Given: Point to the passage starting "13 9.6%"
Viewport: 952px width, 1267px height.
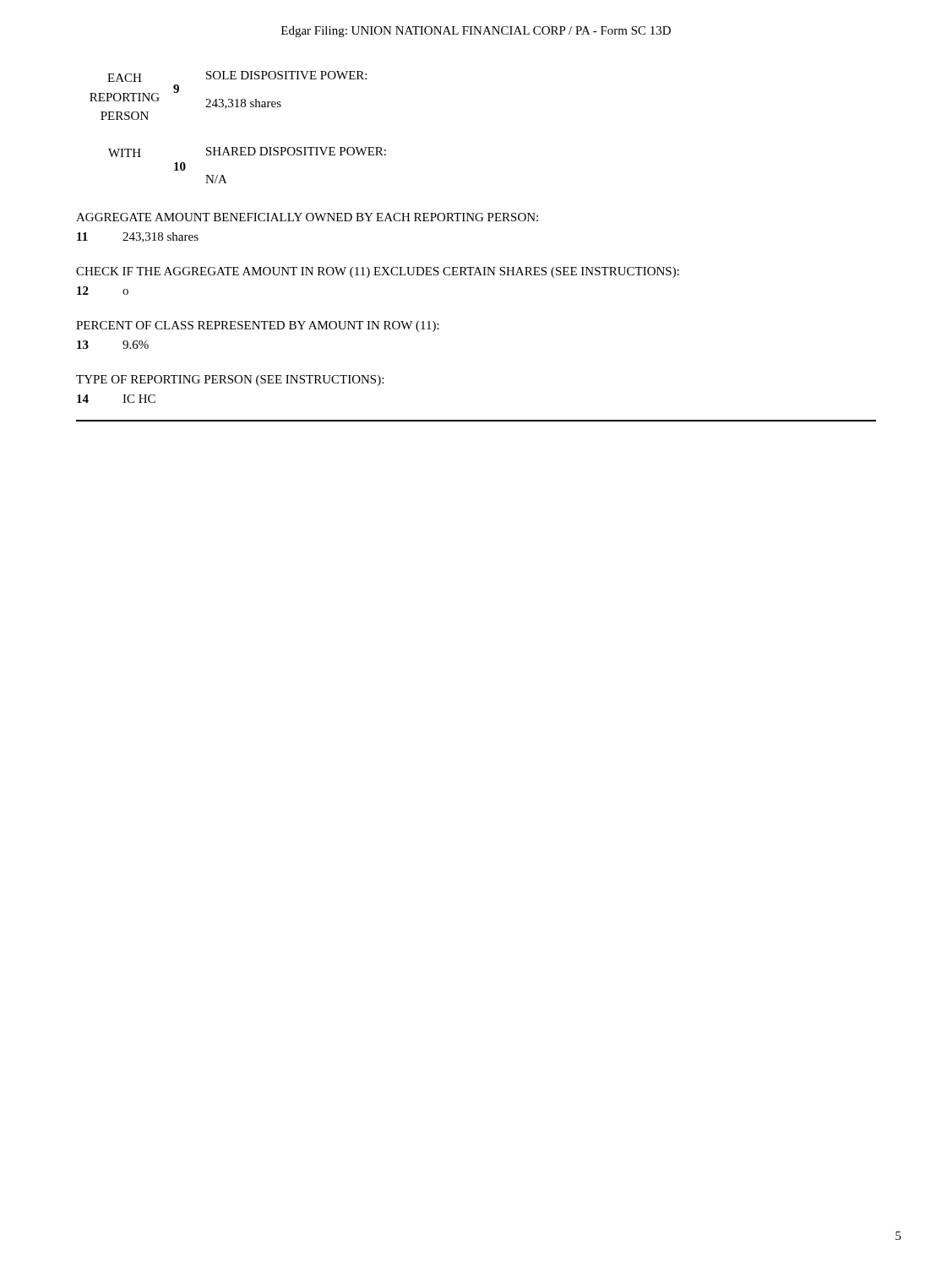Looking at the screenshot, I should click(141, 345).
